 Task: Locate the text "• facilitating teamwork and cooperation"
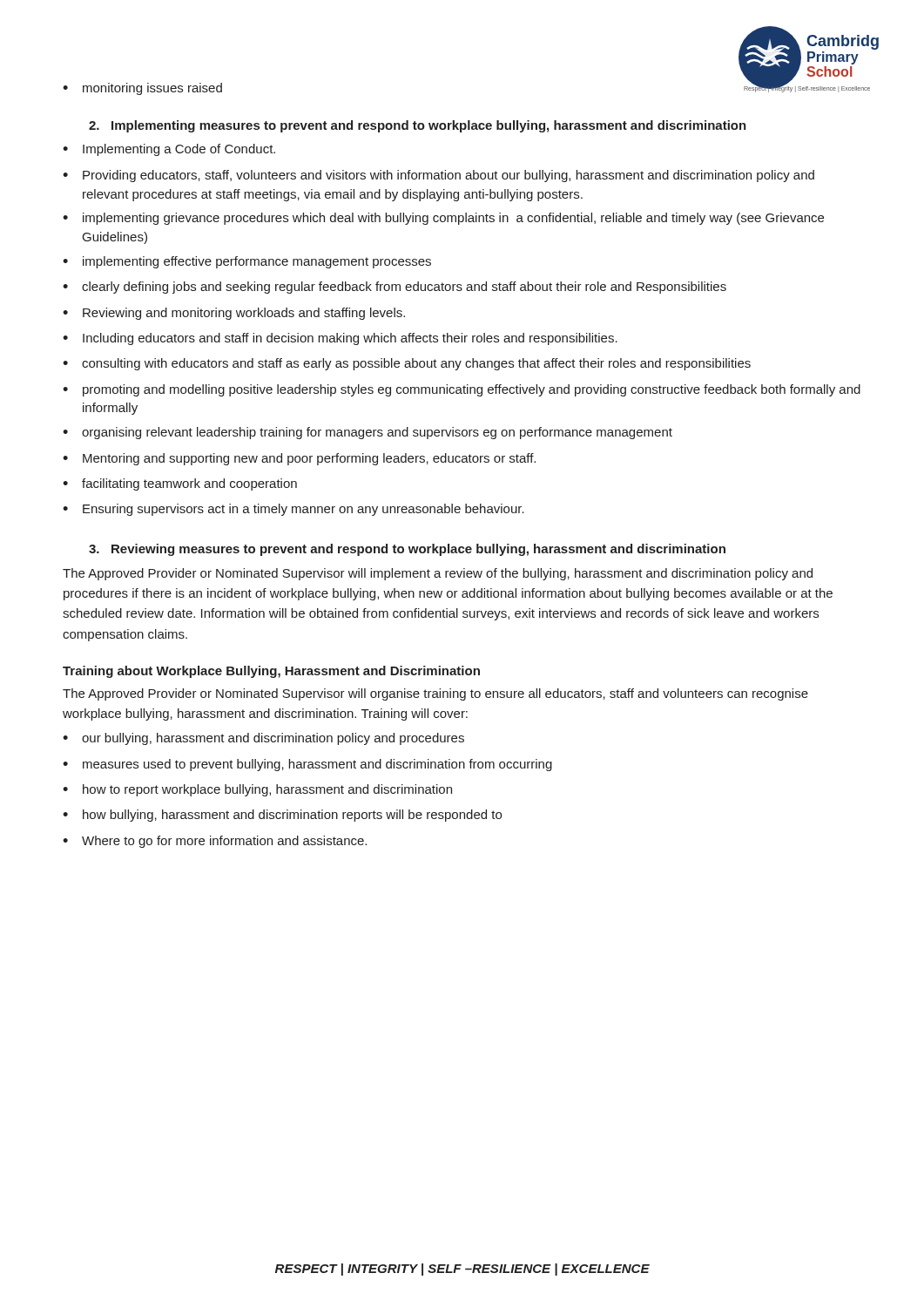tap(180, 484)
